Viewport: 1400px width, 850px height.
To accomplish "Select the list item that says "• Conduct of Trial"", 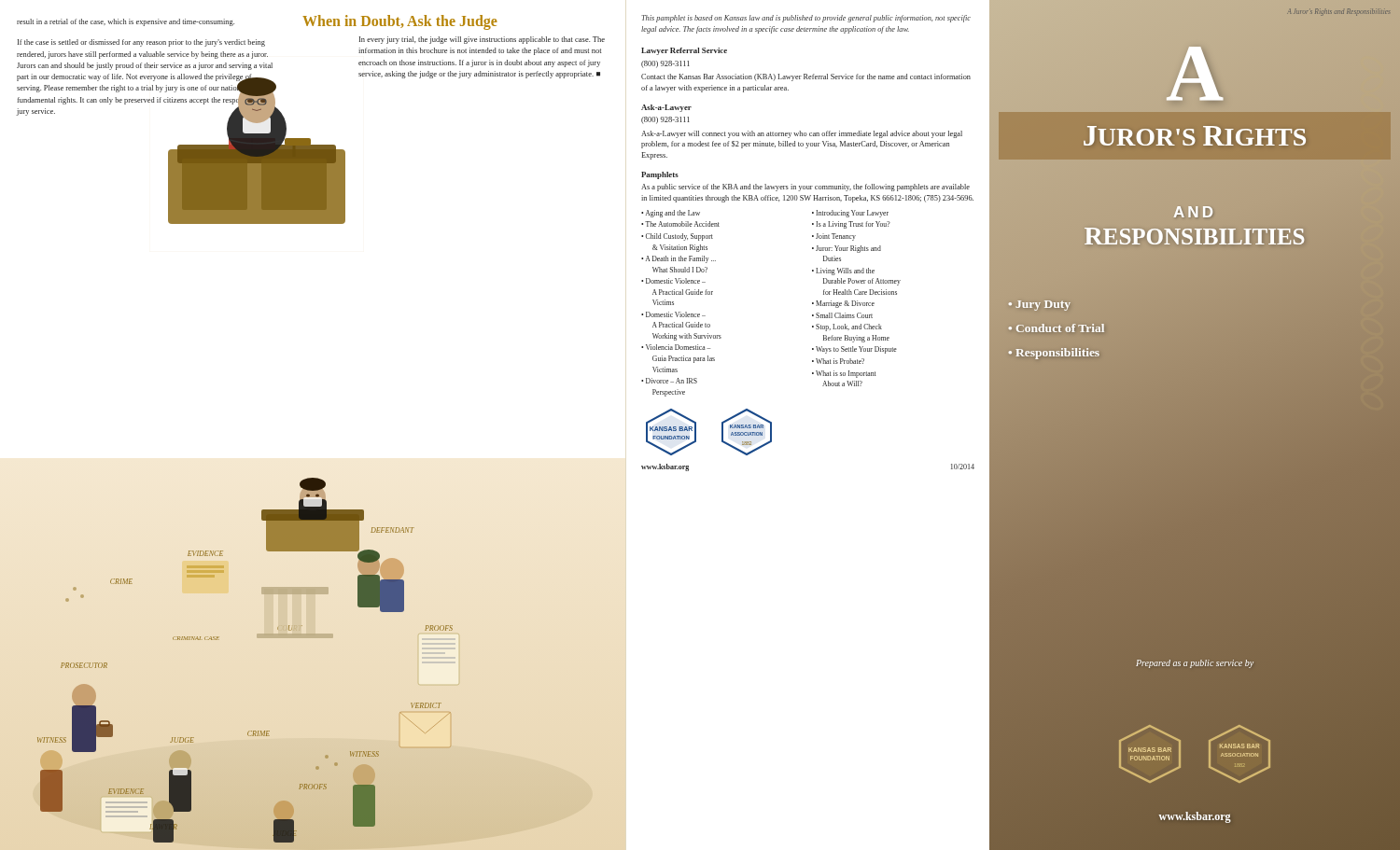I will 1056,328.
